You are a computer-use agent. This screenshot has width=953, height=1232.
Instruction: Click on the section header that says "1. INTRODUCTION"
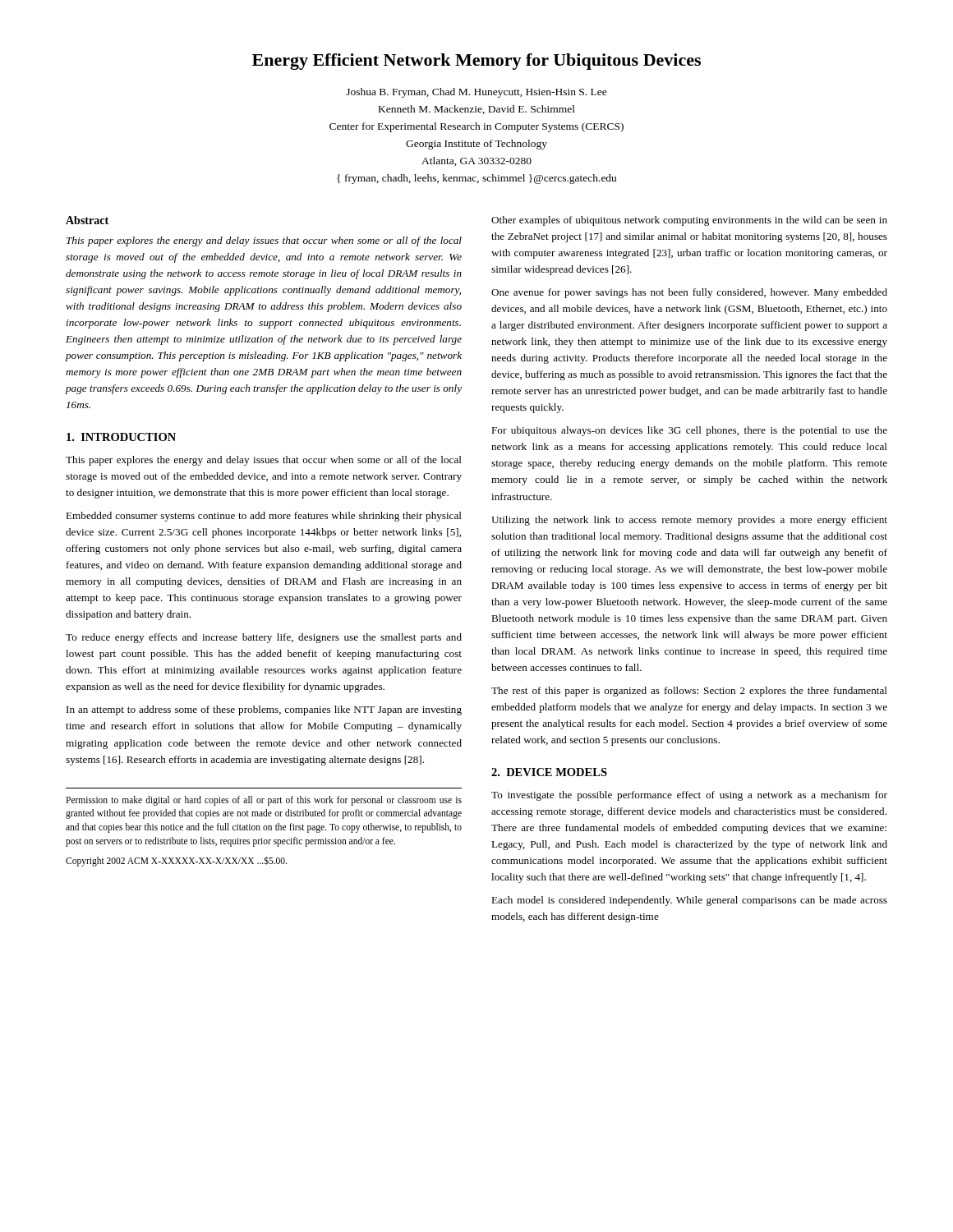(x=121, y=437)
